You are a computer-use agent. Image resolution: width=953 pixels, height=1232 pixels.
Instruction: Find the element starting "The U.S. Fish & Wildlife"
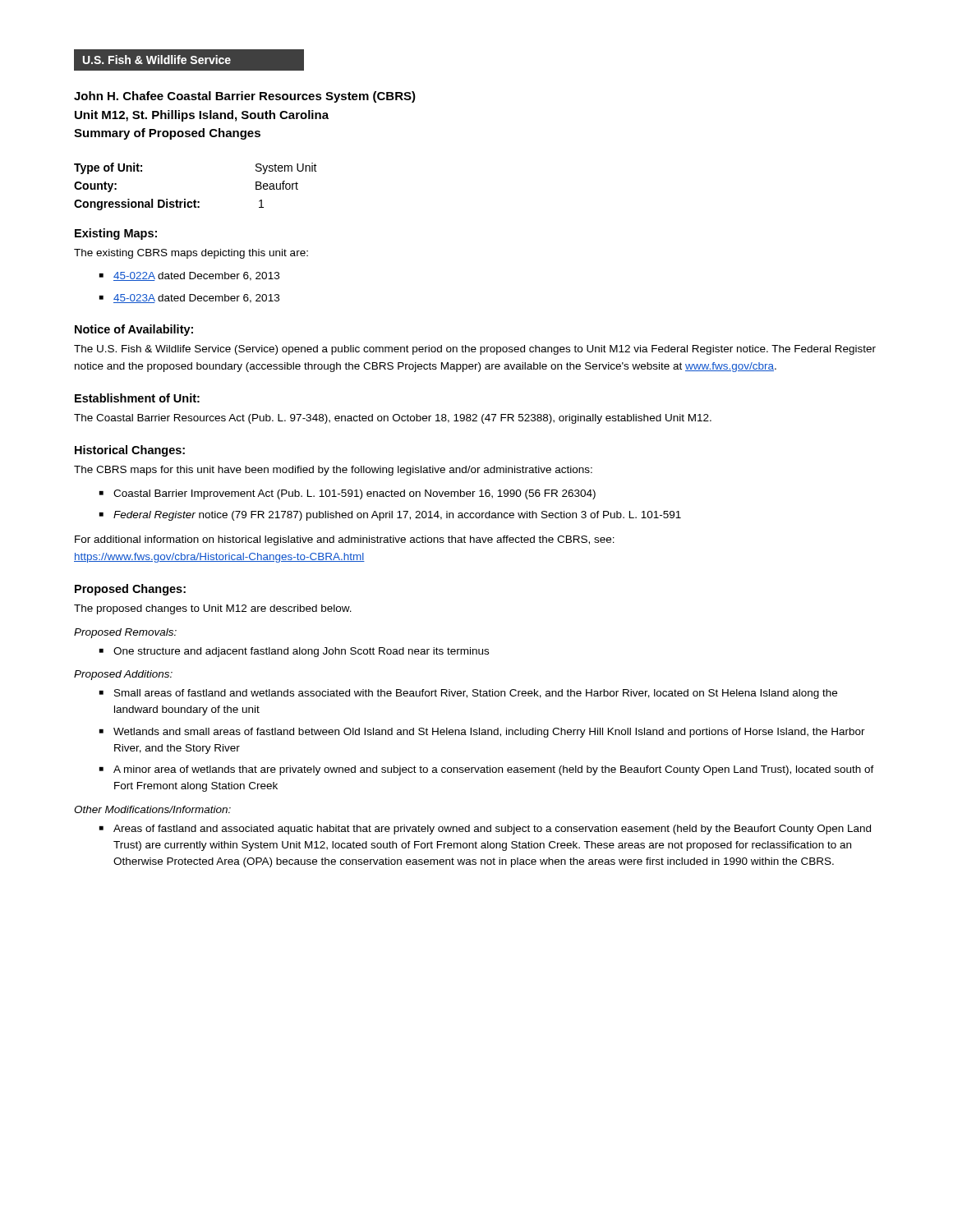(475, 357)
